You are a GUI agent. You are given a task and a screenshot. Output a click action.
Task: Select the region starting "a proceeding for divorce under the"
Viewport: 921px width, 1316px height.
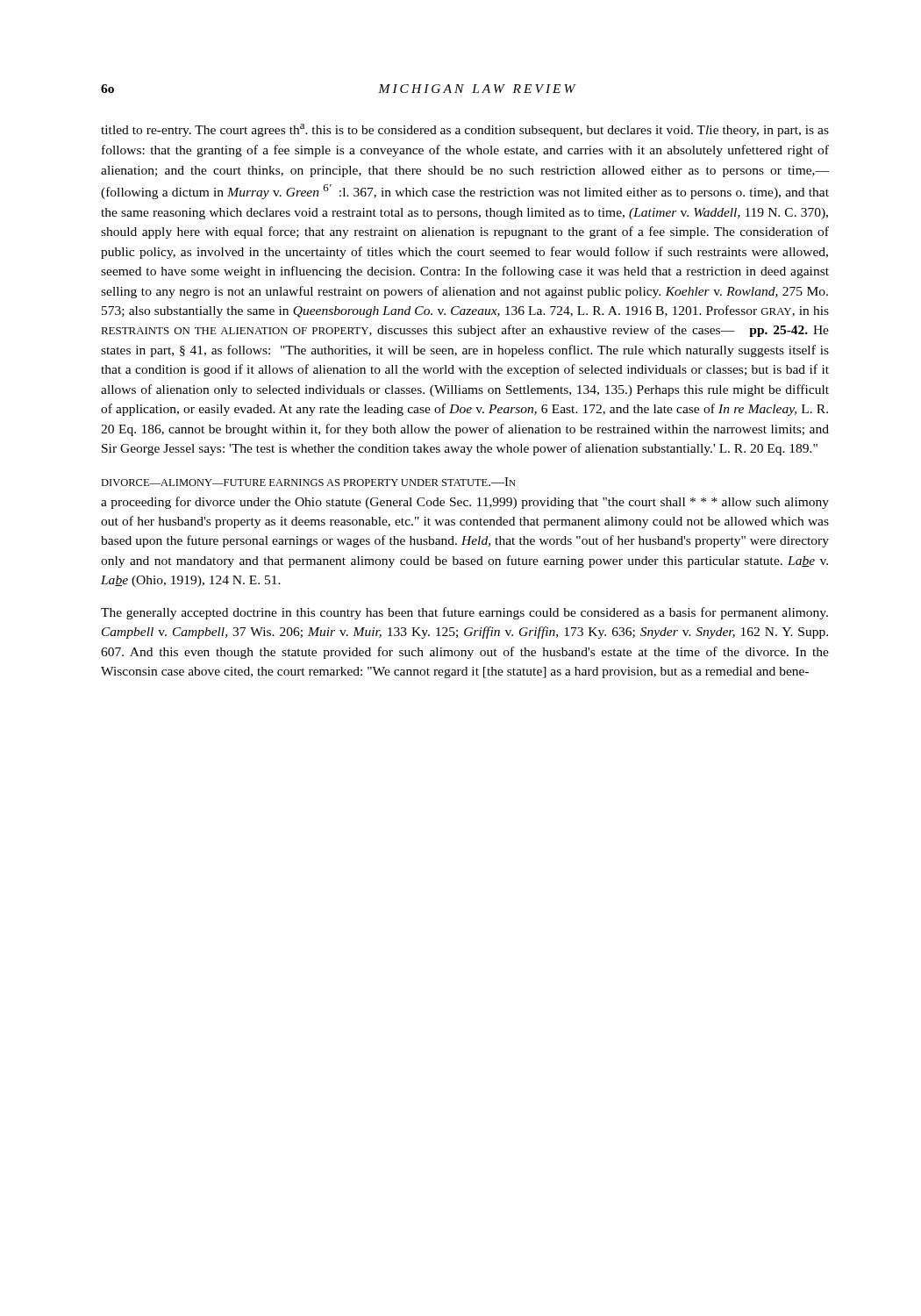tap(465, 541)
